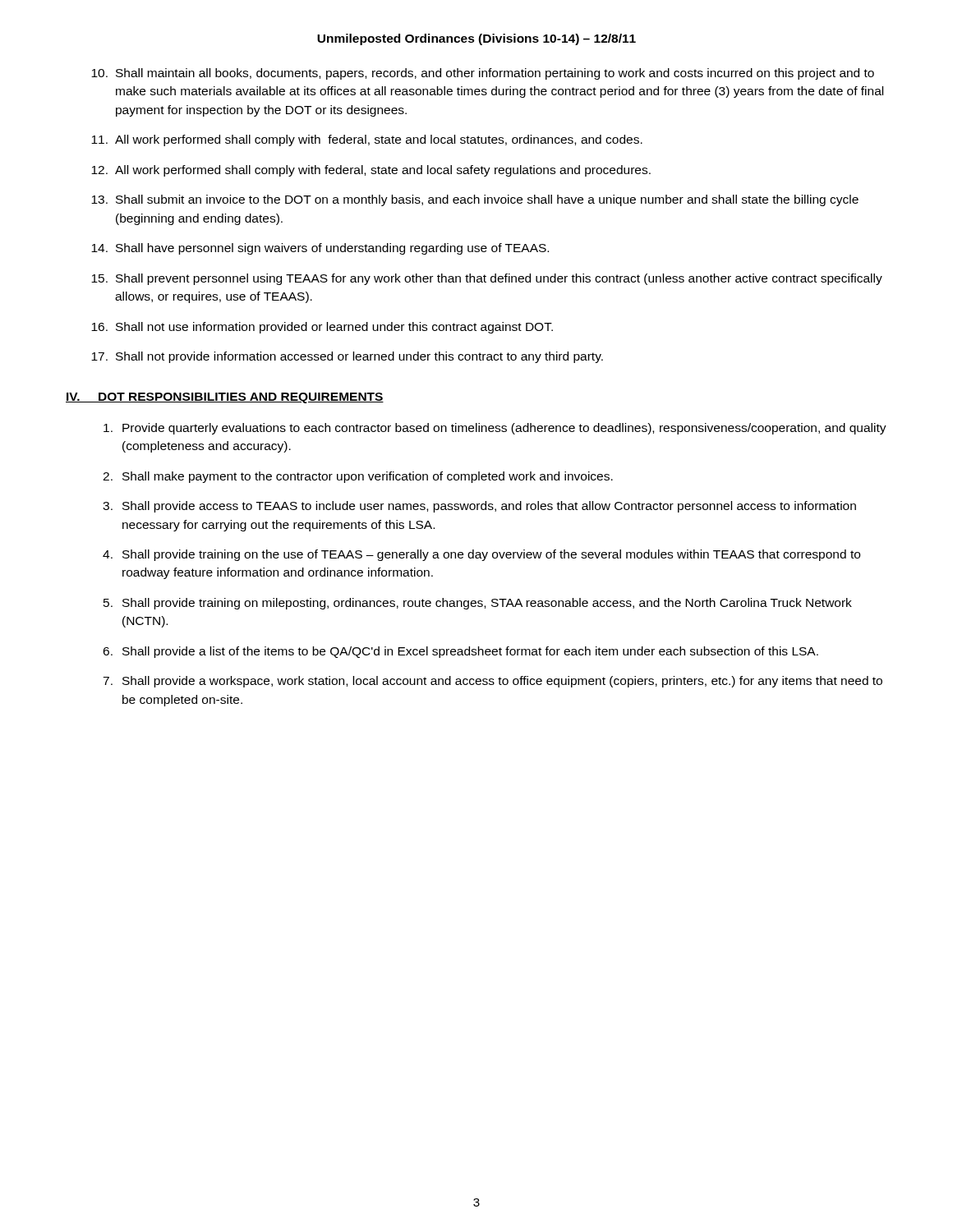This screenshot has width=953, height=1232.
Task: Find the element starting "7. Shall provide a"
Action: coord(485,691)
